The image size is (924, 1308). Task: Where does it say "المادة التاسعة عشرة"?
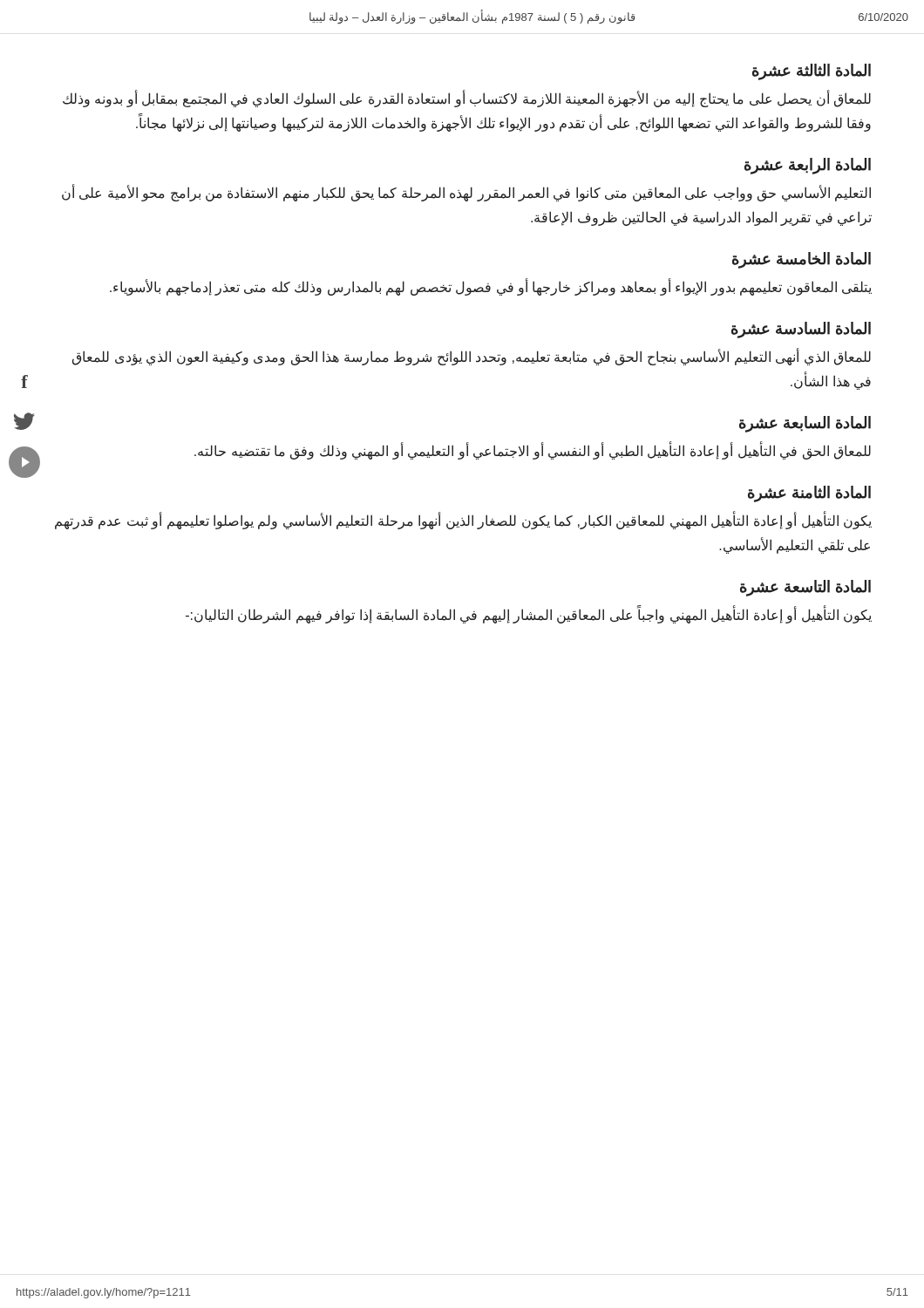805,587
